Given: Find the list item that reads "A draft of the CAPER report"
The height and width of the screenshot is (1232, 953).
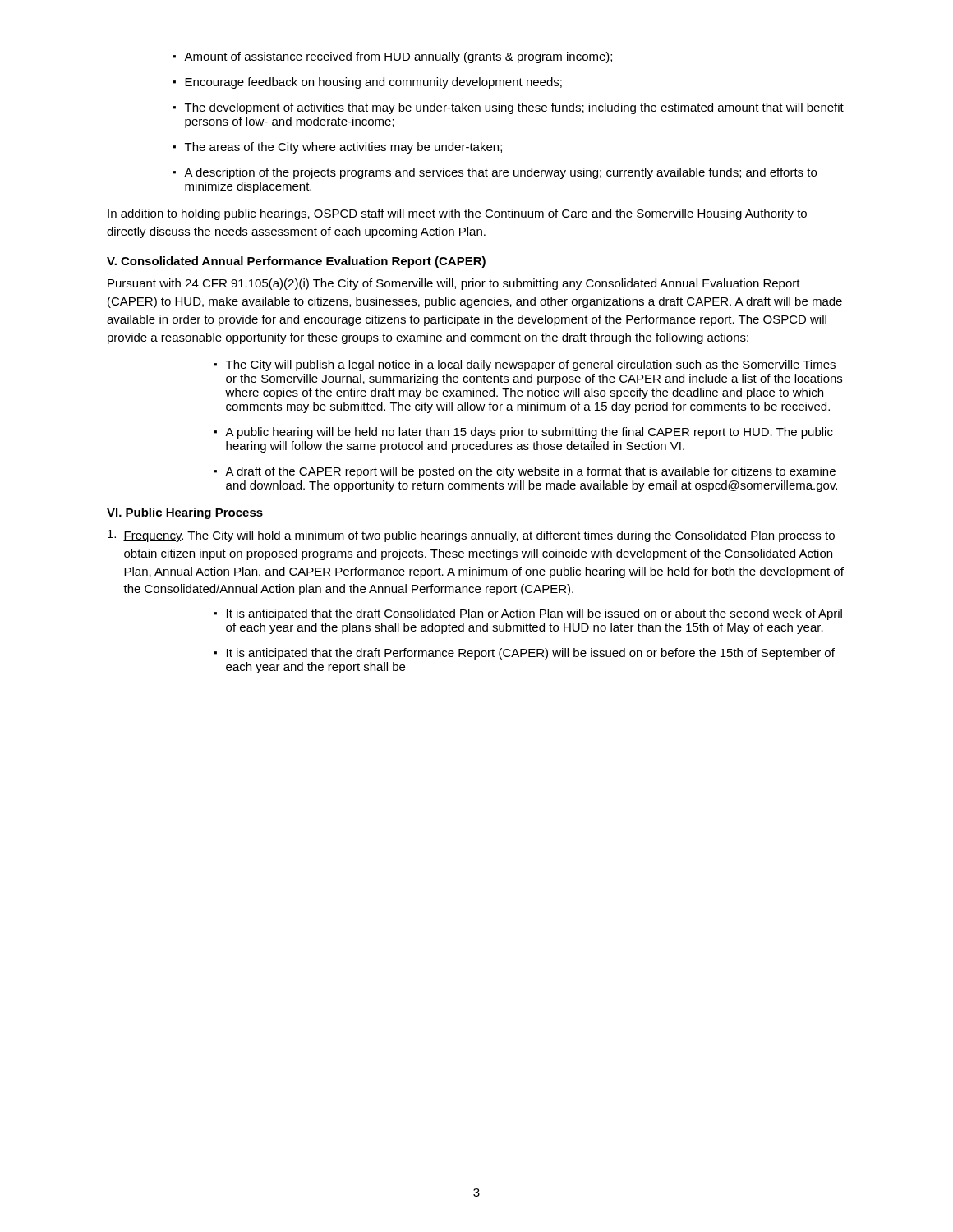Looking at the screenshot, I should click(530, 478).
